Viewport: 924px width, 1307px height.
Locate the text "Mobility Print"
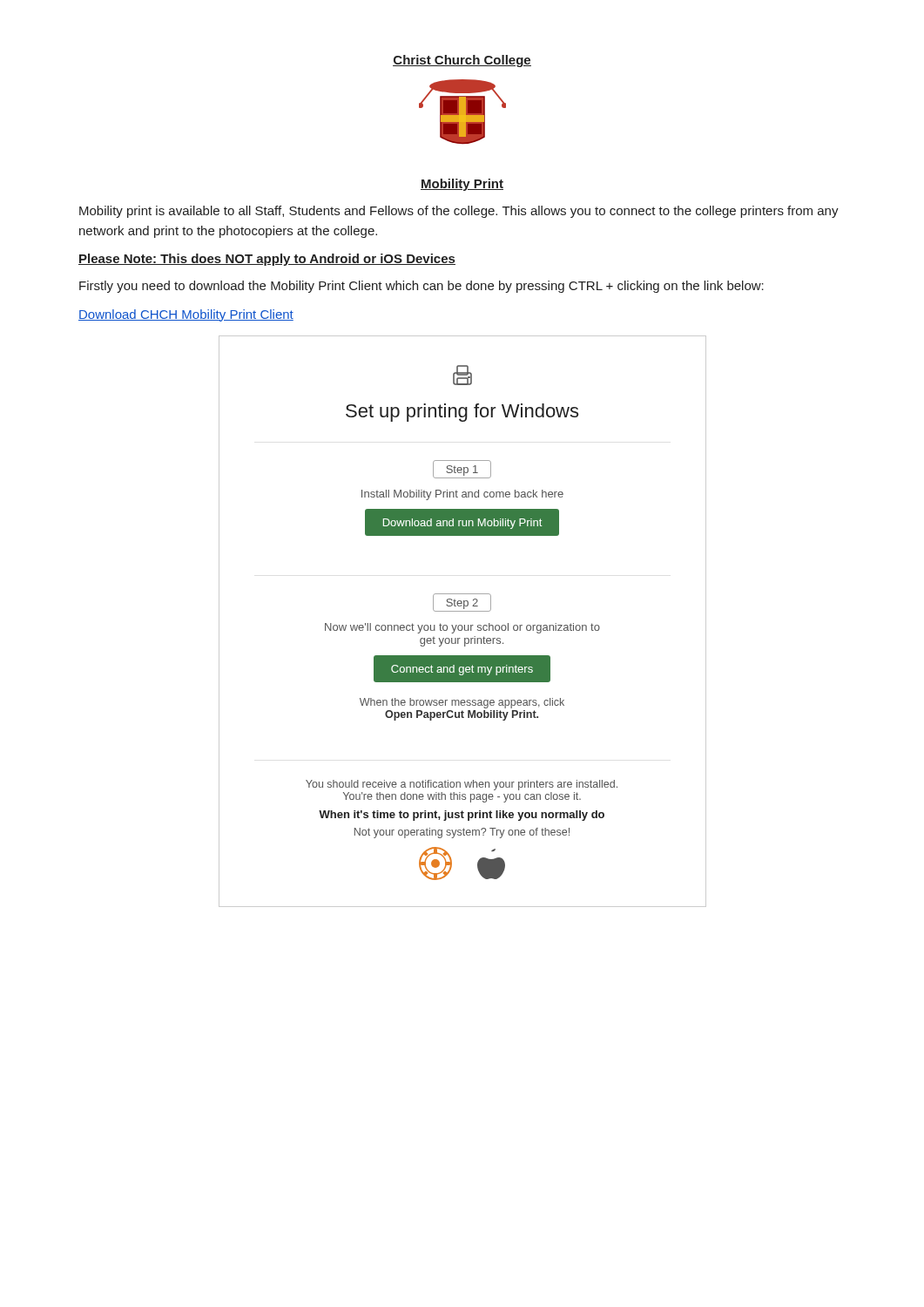click(x=462, y=183)
